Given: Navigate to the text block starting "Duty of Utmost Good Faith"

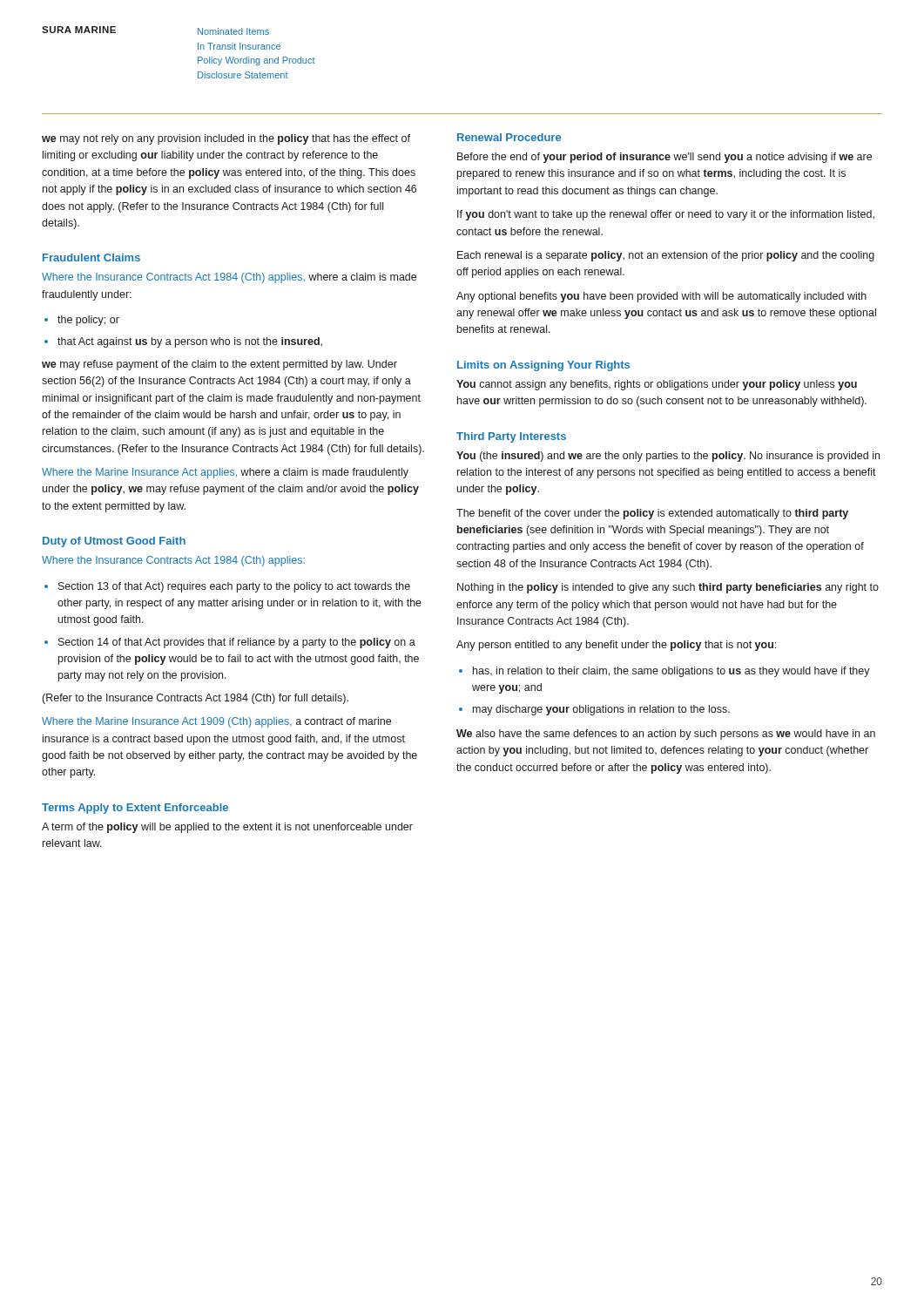Looking at the screenshot, I should pyautogui.click(x=114, y=541).
